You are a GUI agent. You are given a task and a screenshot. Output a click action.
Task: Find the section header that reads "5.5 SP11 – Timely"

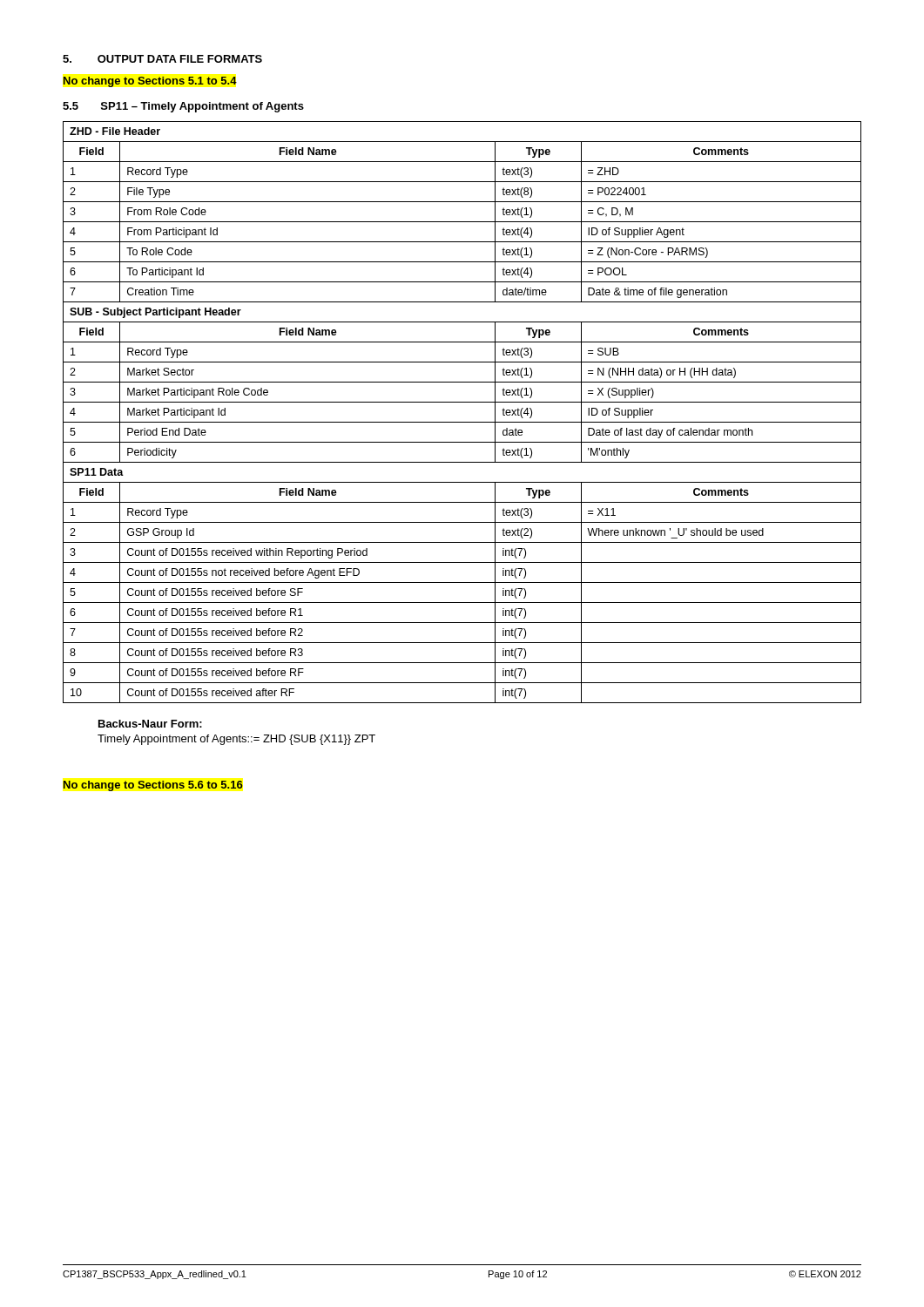tap(183, 106)
